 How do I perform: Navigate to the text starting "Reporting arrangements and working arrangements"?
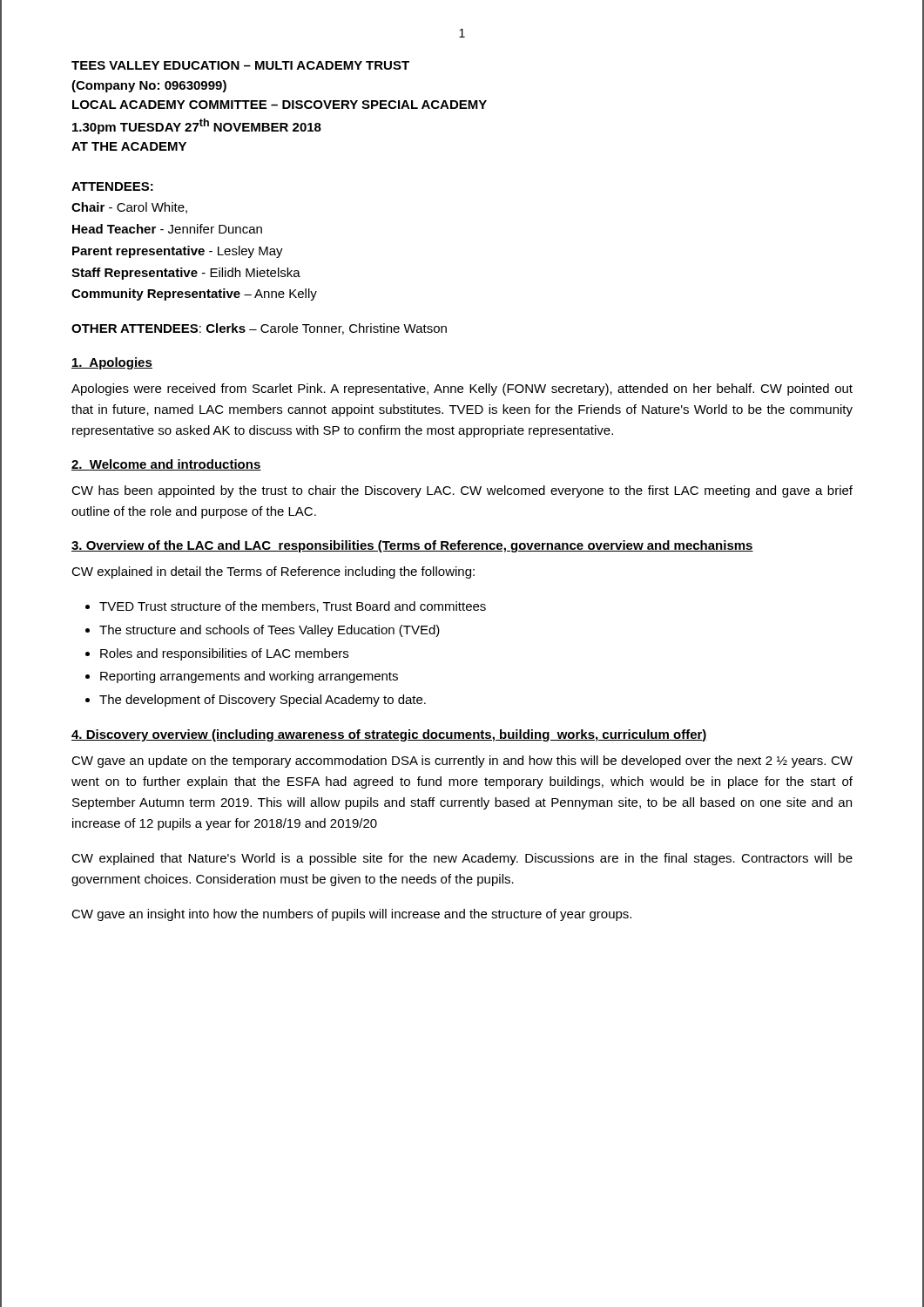(x=249, y=676)
